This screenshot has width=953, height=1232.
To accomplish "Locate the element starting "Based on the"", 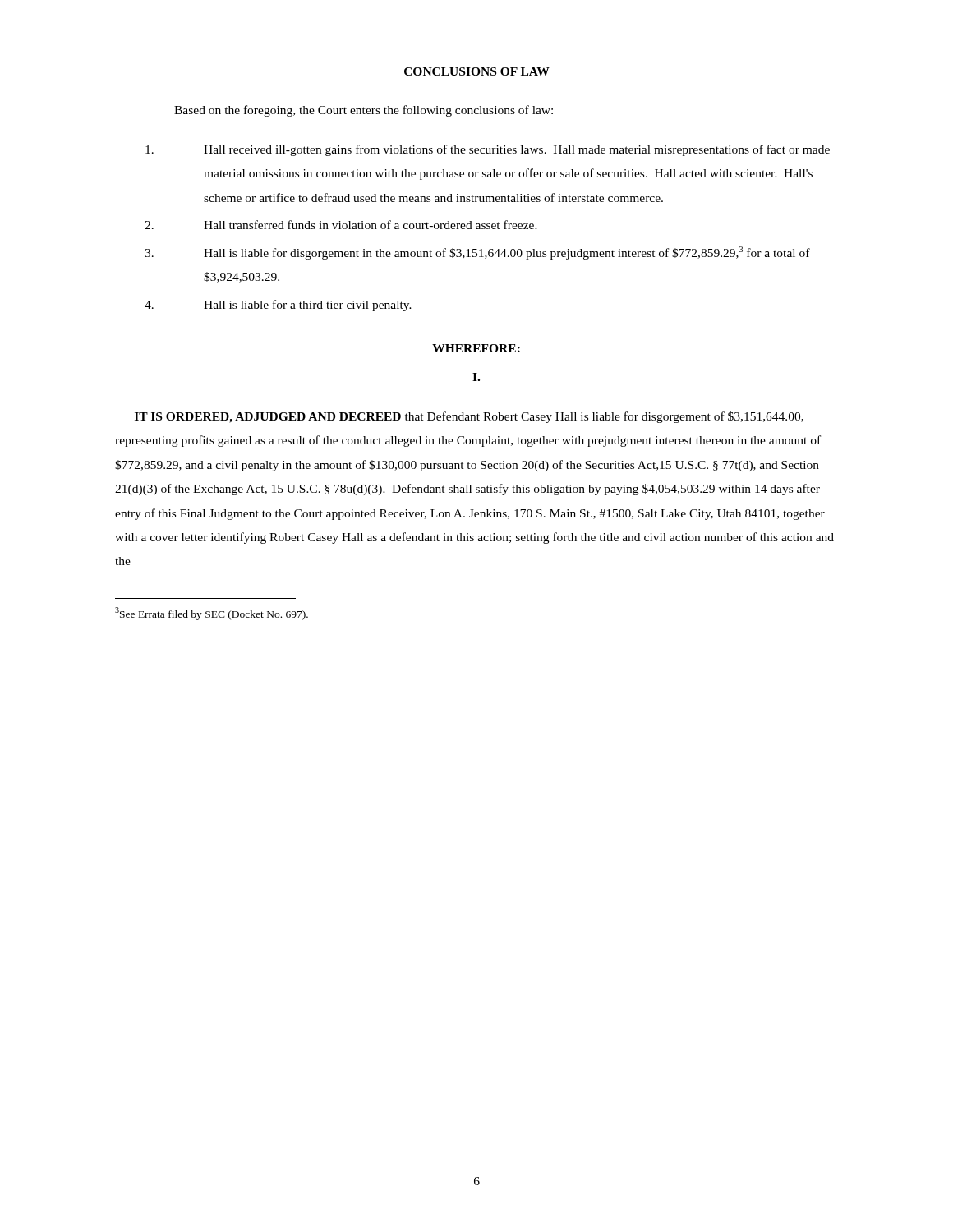I will click(364, 110).
